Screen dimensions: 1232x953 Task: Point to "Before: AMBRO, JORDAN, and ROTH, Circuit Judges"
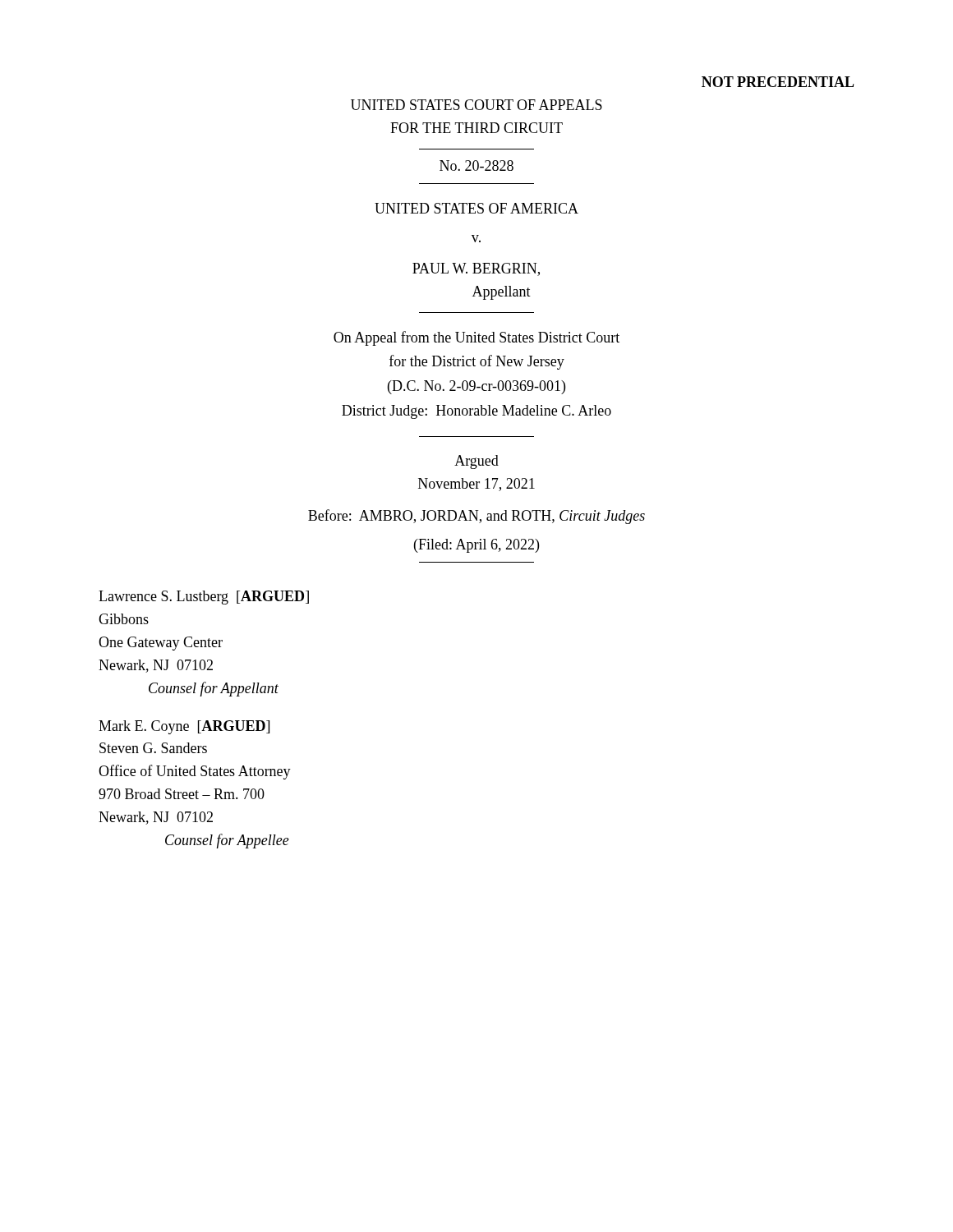point(476,516)
